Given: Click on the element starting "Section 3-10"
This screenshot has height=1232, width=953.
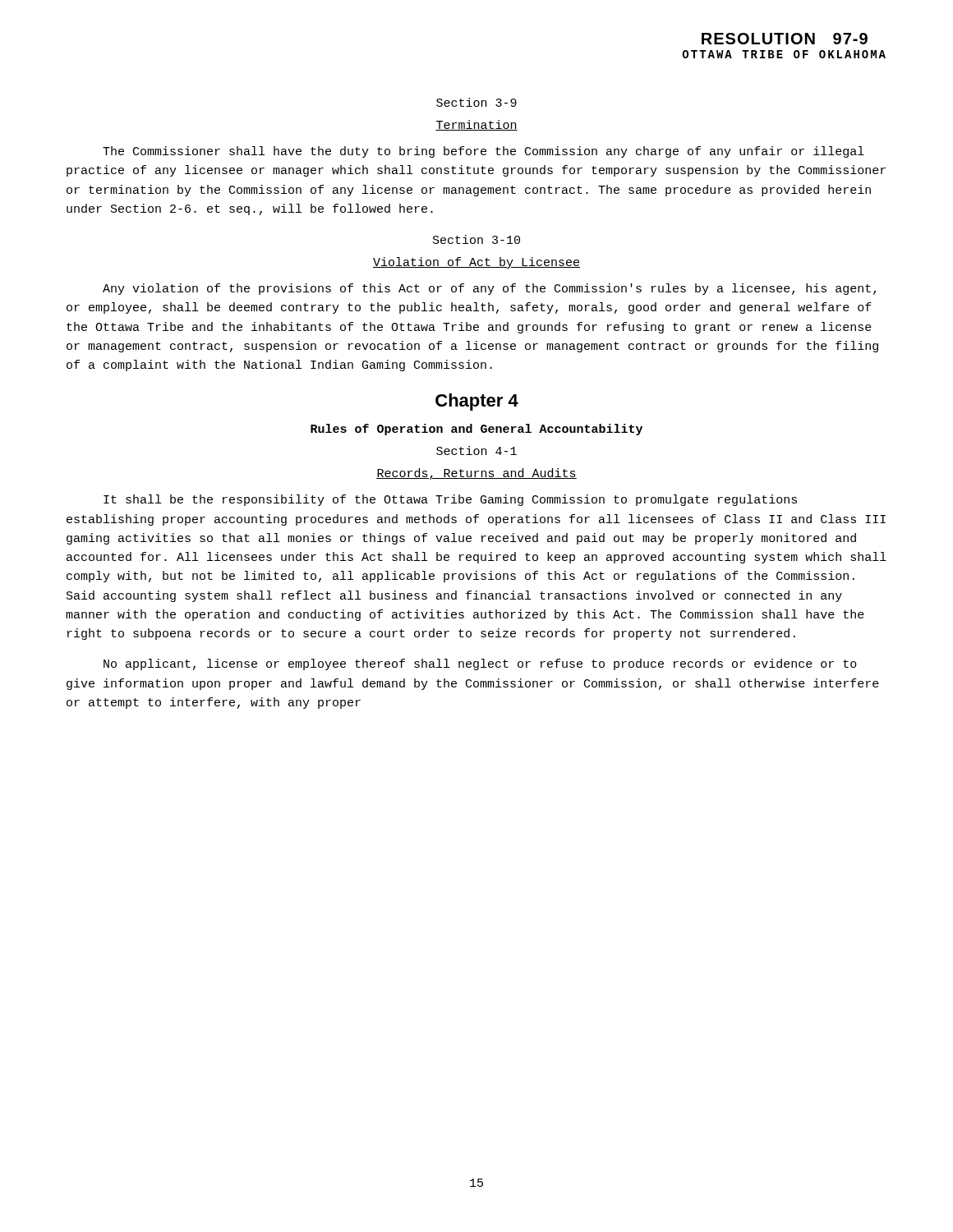Looking at the screenshot, I should pos(476,241).
